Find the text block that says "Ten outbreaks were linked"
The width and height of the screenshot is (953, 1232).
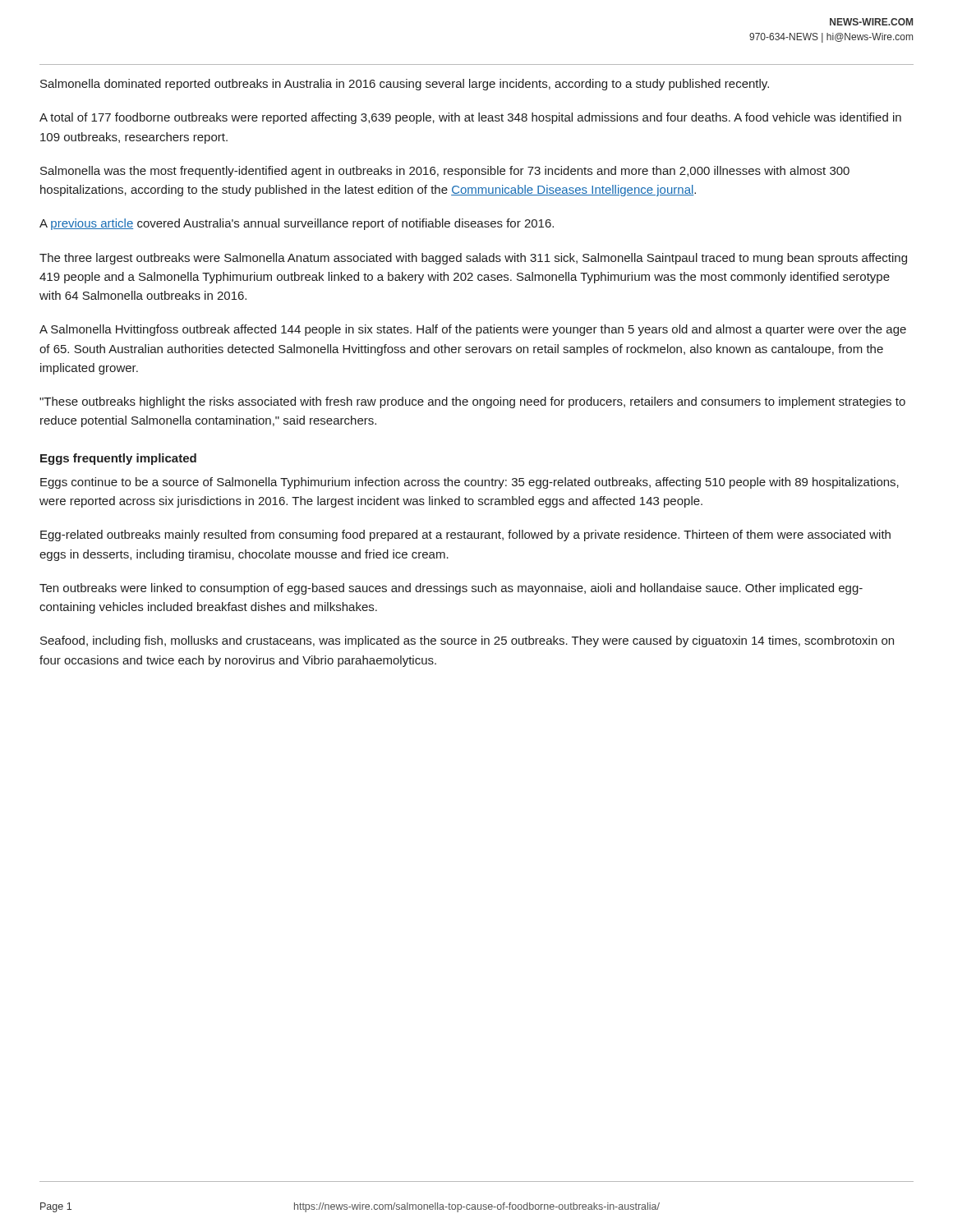click(451, 597)
